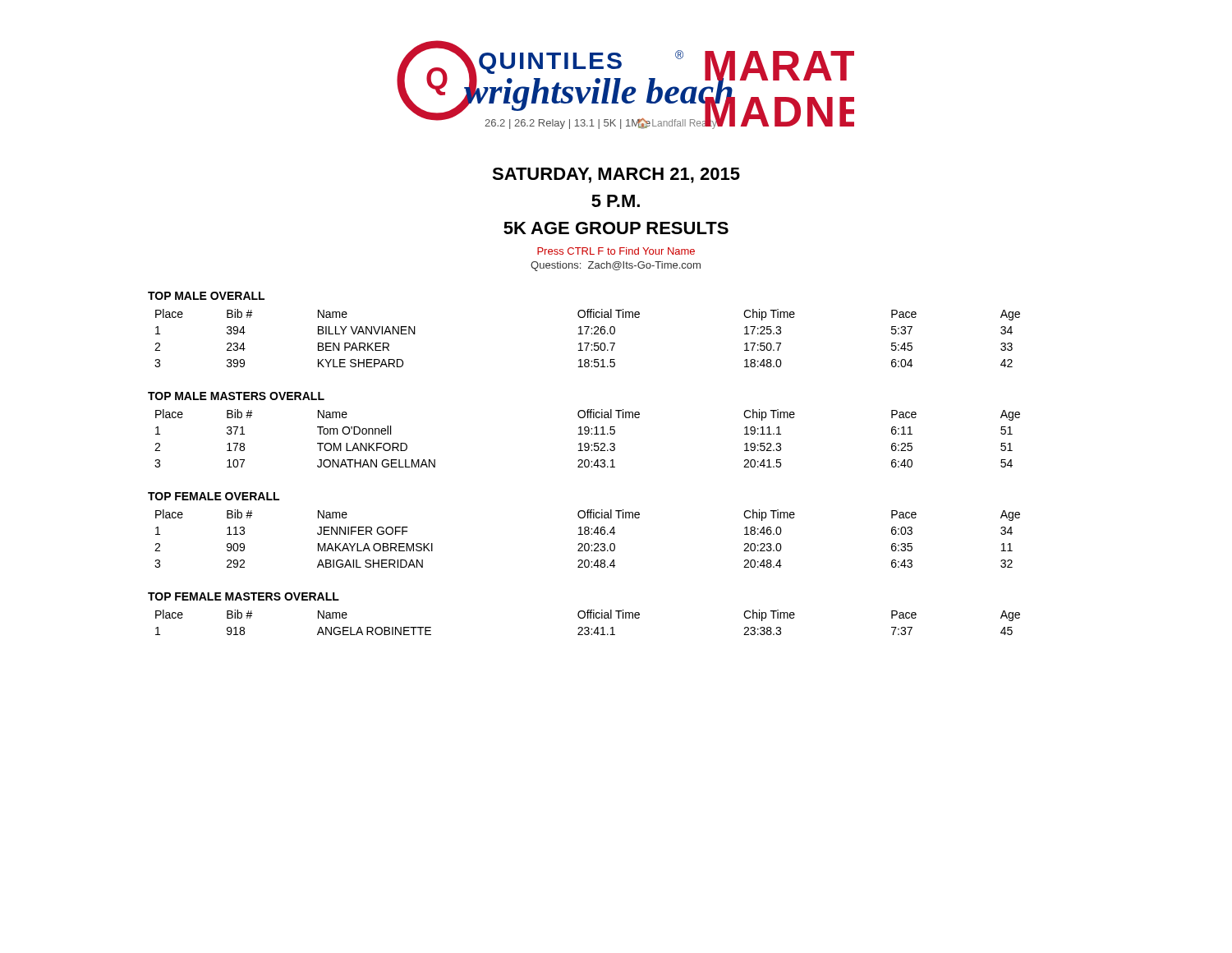Find the element starting "TOP FEMALE MASTERS"
This screenshot has width=1232, height=953.
click(243, 596)
